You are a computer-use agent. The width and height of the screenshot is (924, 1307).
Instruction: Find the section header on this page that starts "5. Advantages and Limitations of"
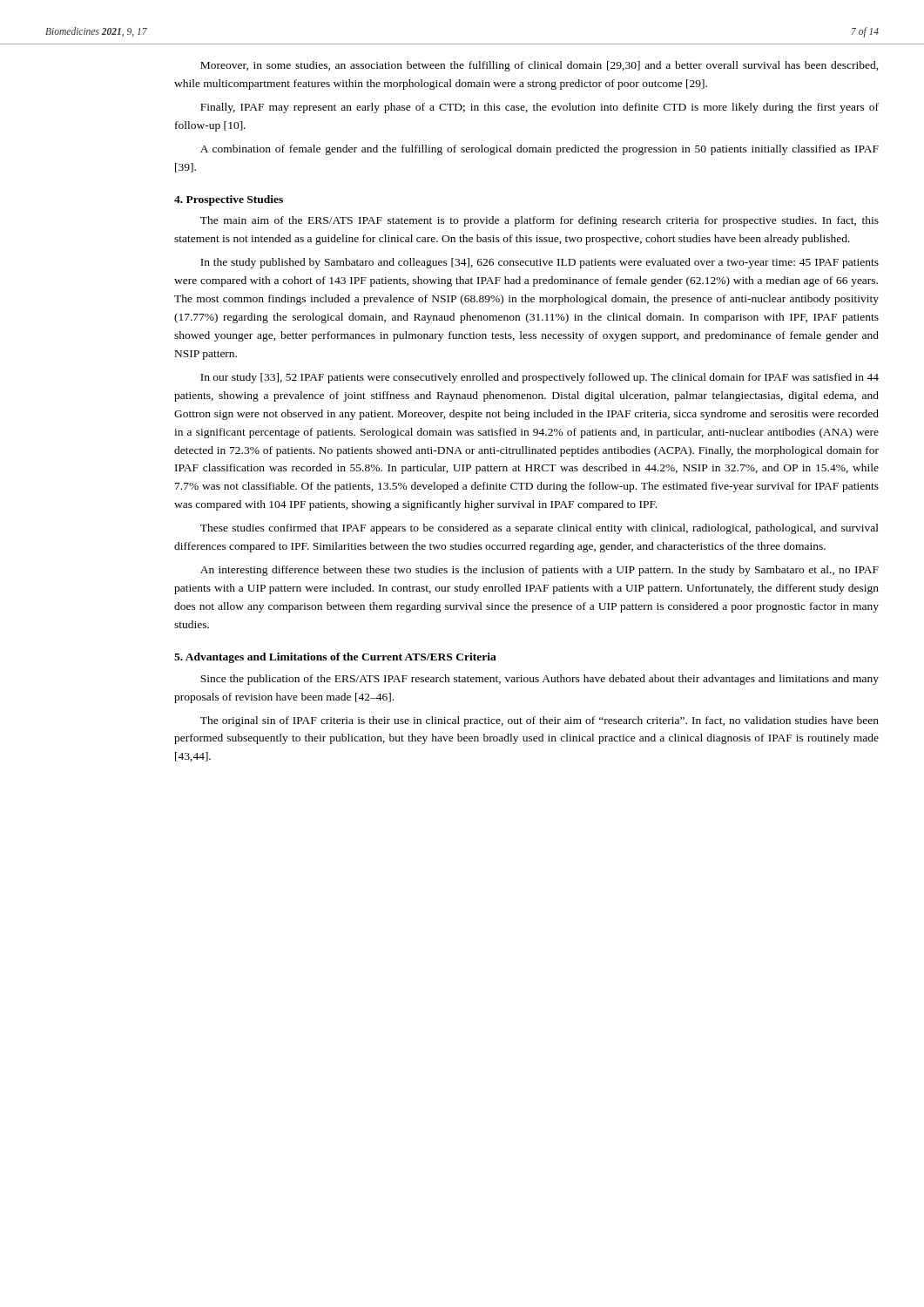[335, 658]
